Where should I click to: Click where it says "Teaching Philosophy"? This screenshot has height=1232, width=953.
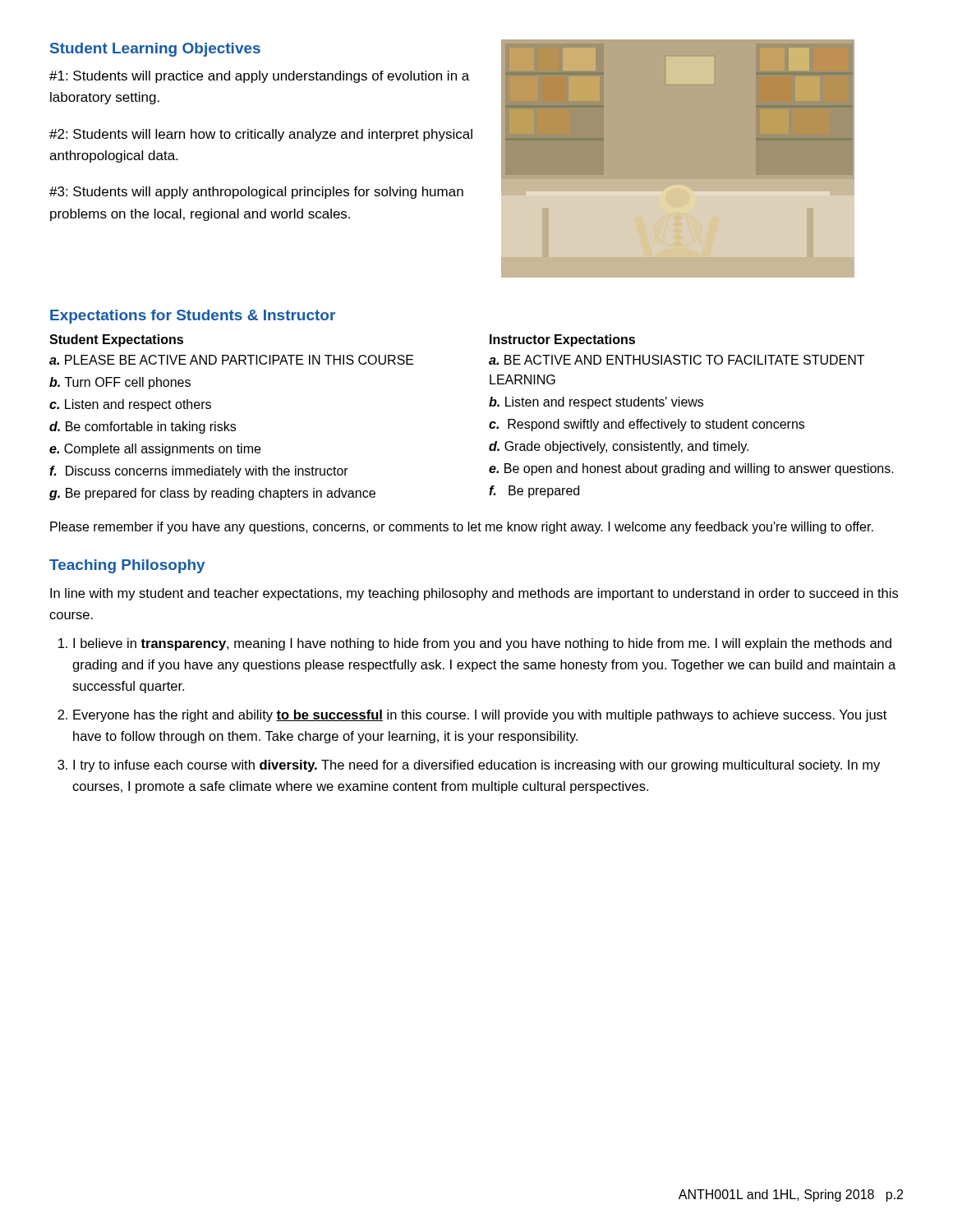(x=127, y=565)
